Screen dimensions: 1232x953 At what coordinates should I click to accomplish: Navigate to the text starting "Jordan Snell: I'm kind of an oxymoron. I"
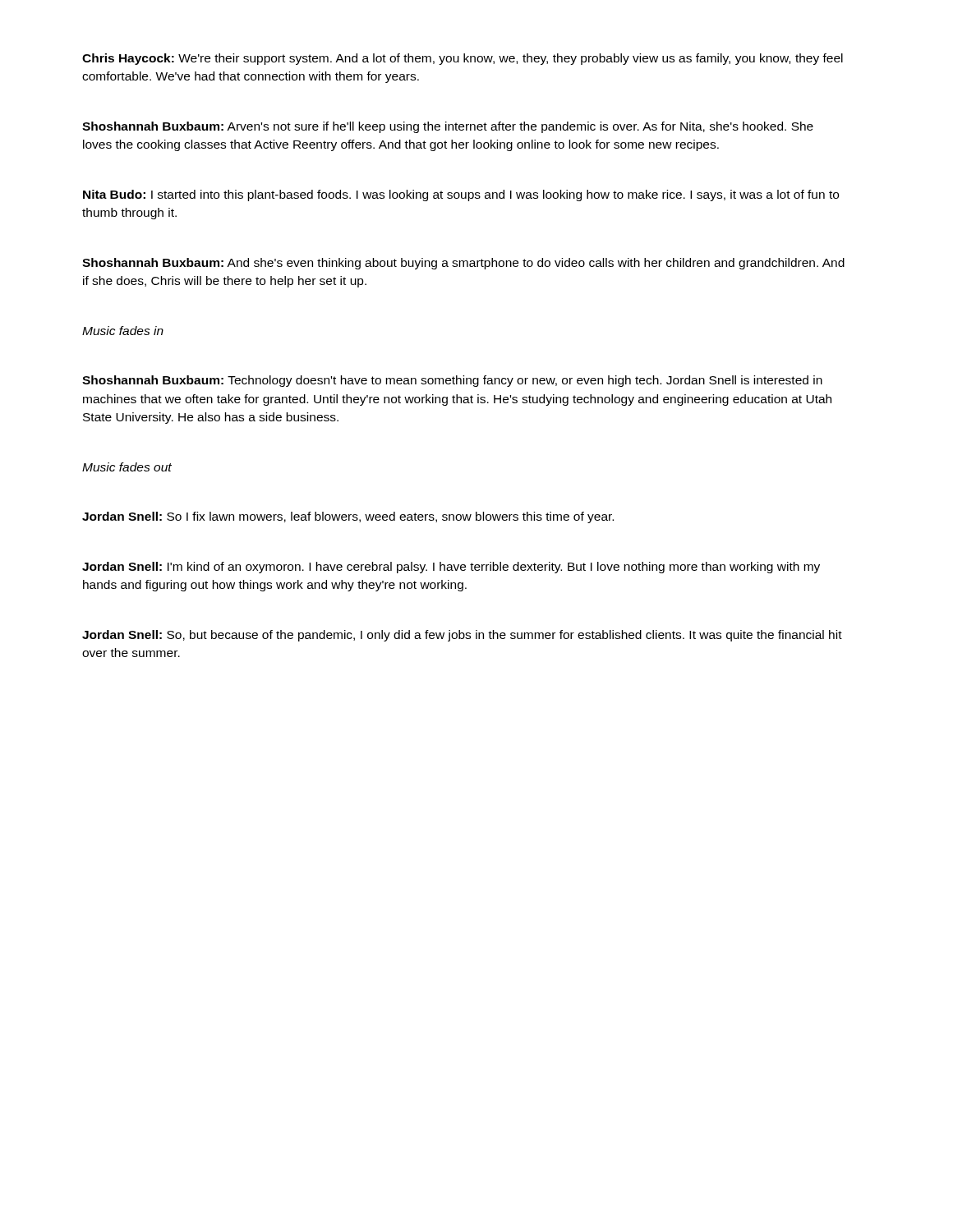click(464, 576)
